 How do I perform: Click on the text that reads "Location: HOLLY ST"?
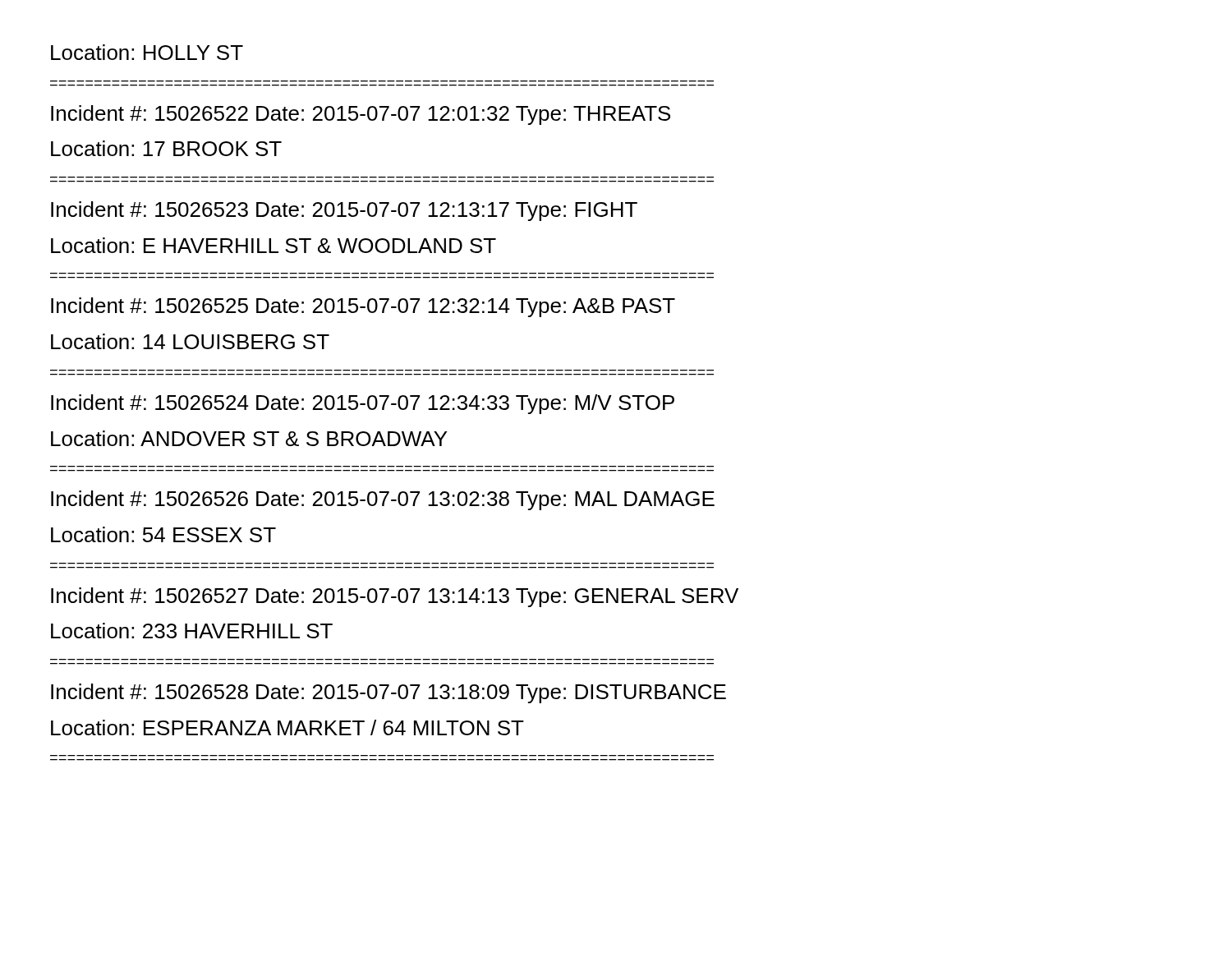(x=146, y=53)
